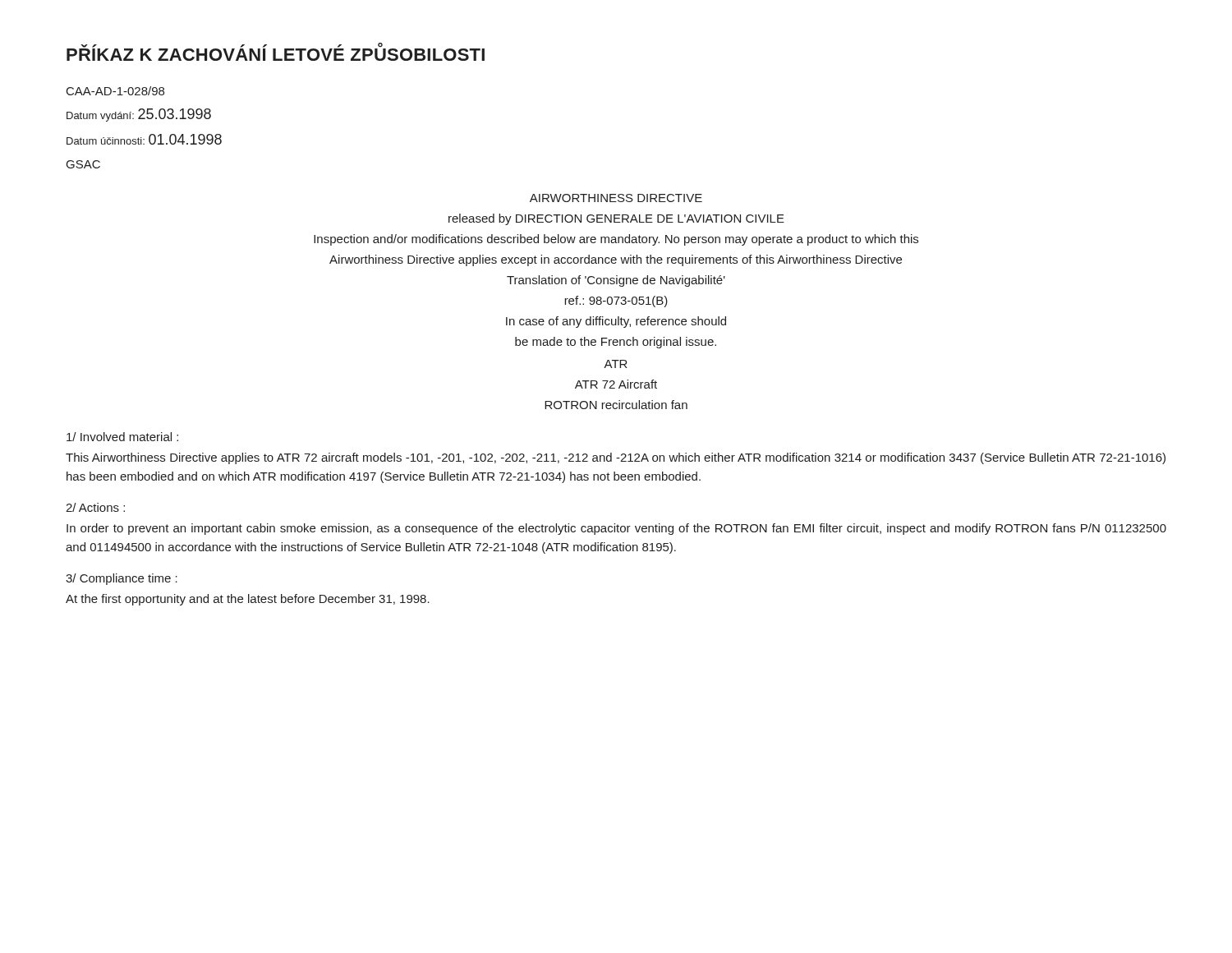The image size is (1232, 953).
Task: Find the text starting "Translation of 'Consigne de Navigabilité'"
Action: point(616,280)
